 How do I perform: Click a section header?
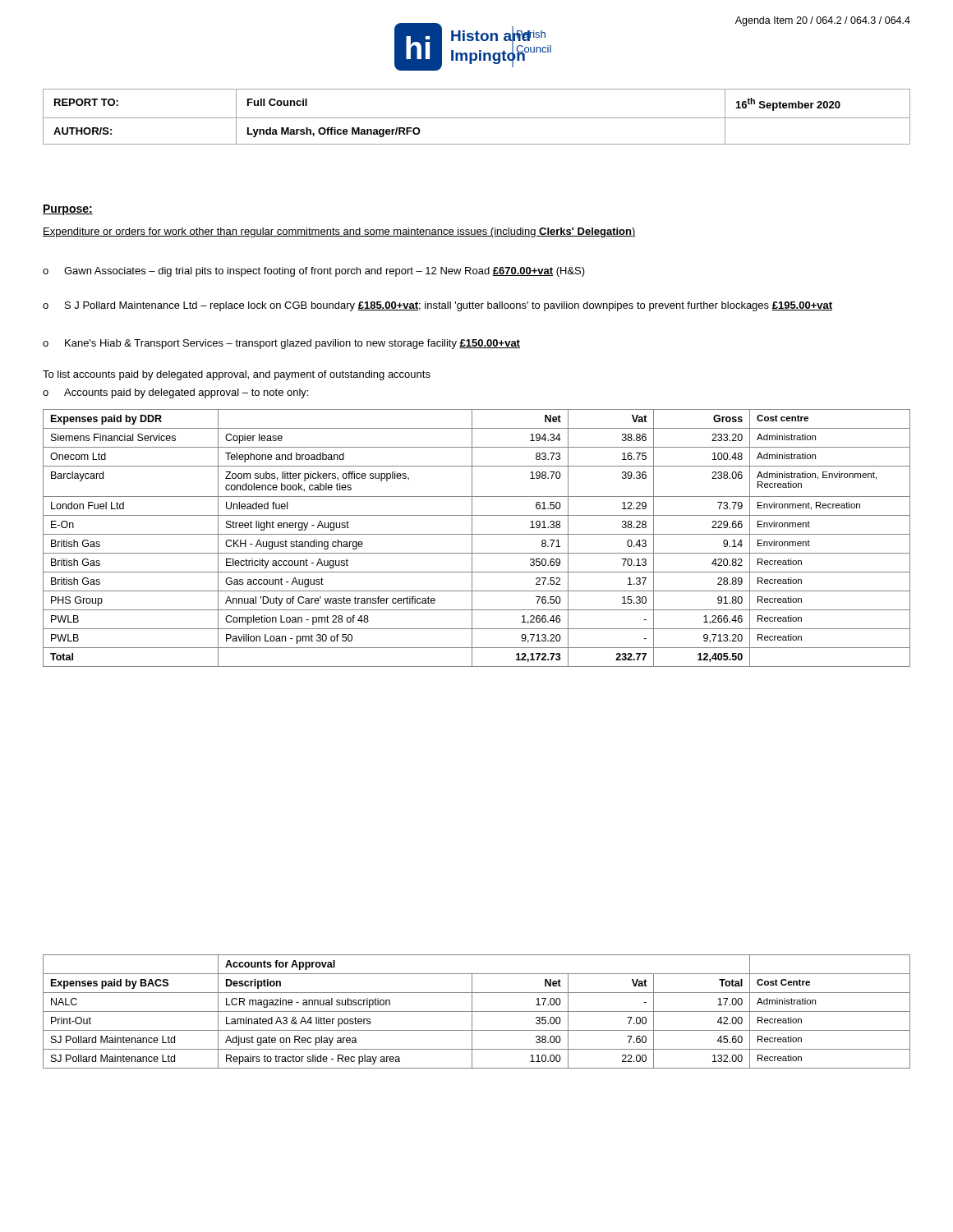tap(68, 209)
